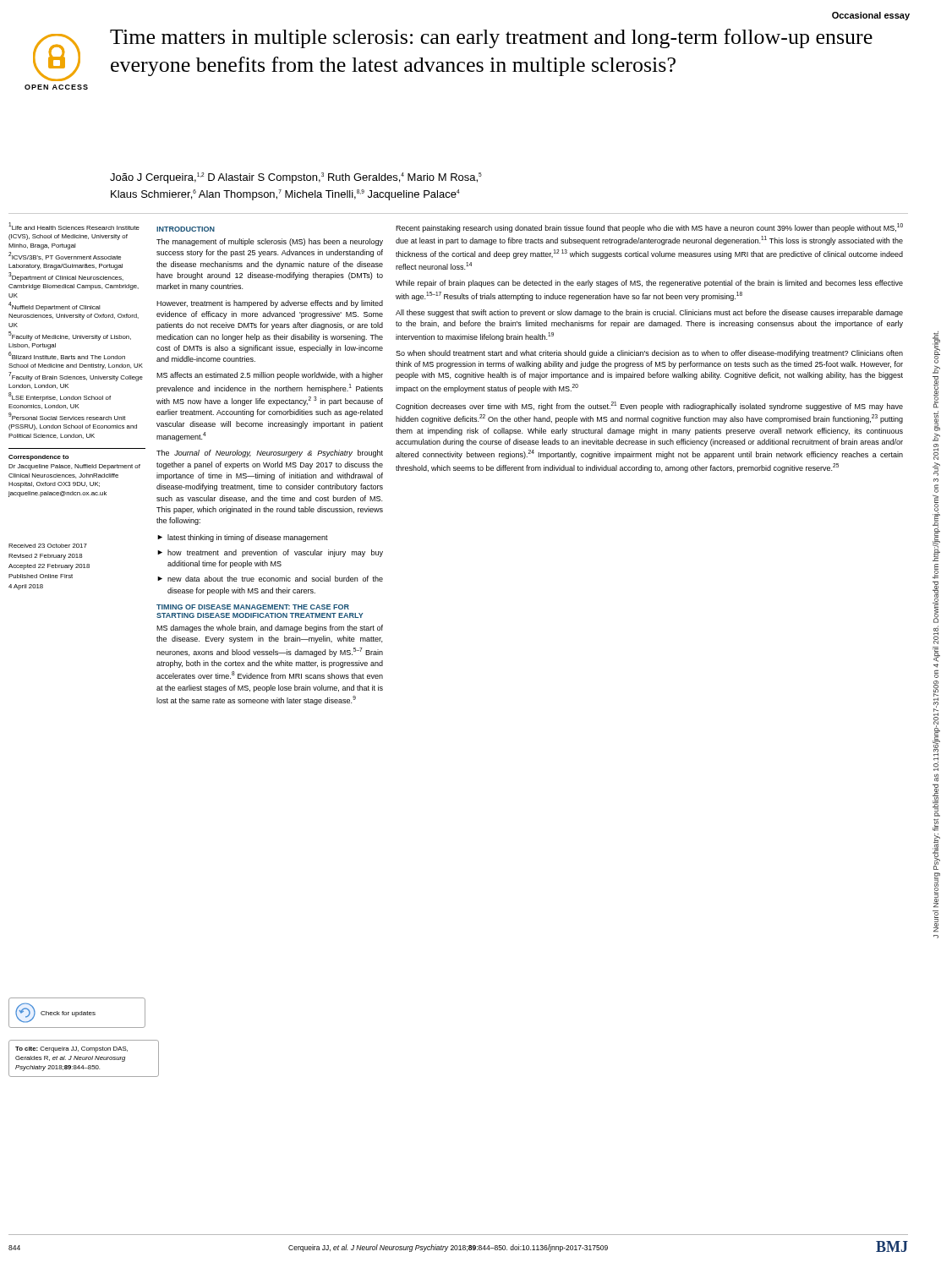952x1268 pixels.
Task: Find the list item with the text "► latest thinking in"
Action: [242, 538]
